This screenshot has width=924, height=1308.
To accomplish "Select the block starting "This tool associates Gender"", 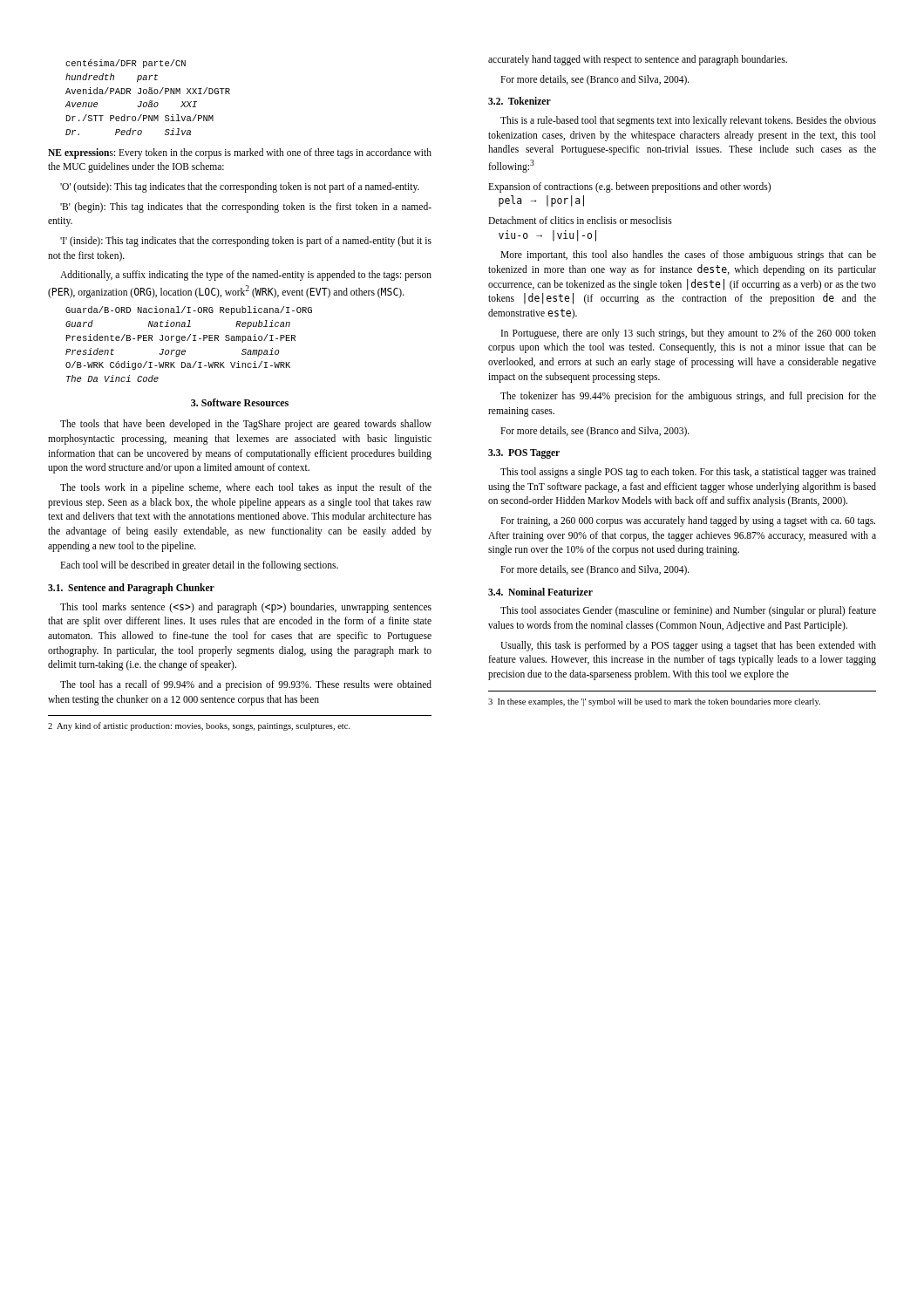I will [682, 618].
